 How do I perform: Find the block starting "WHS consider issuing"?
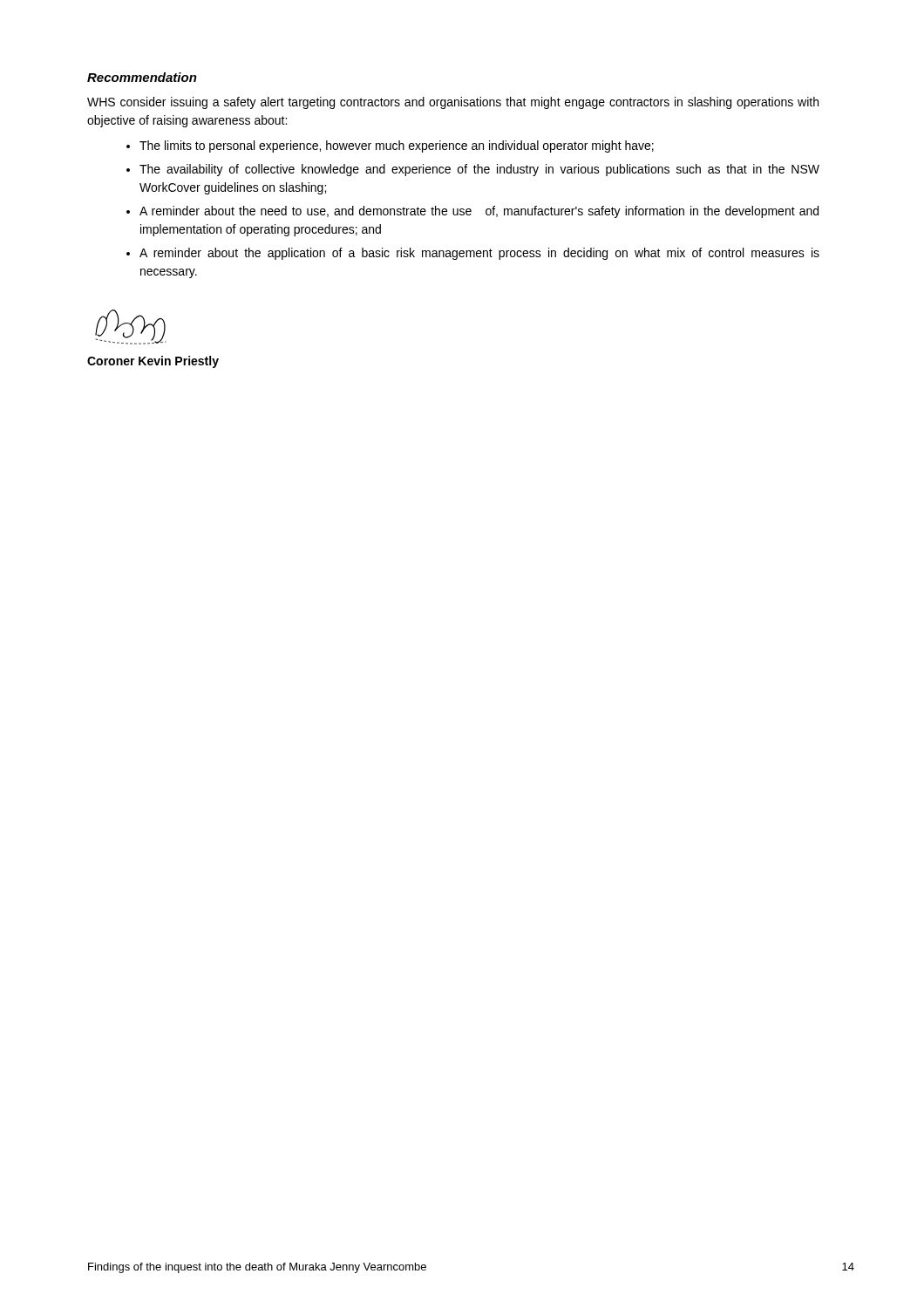click(453, 111)
